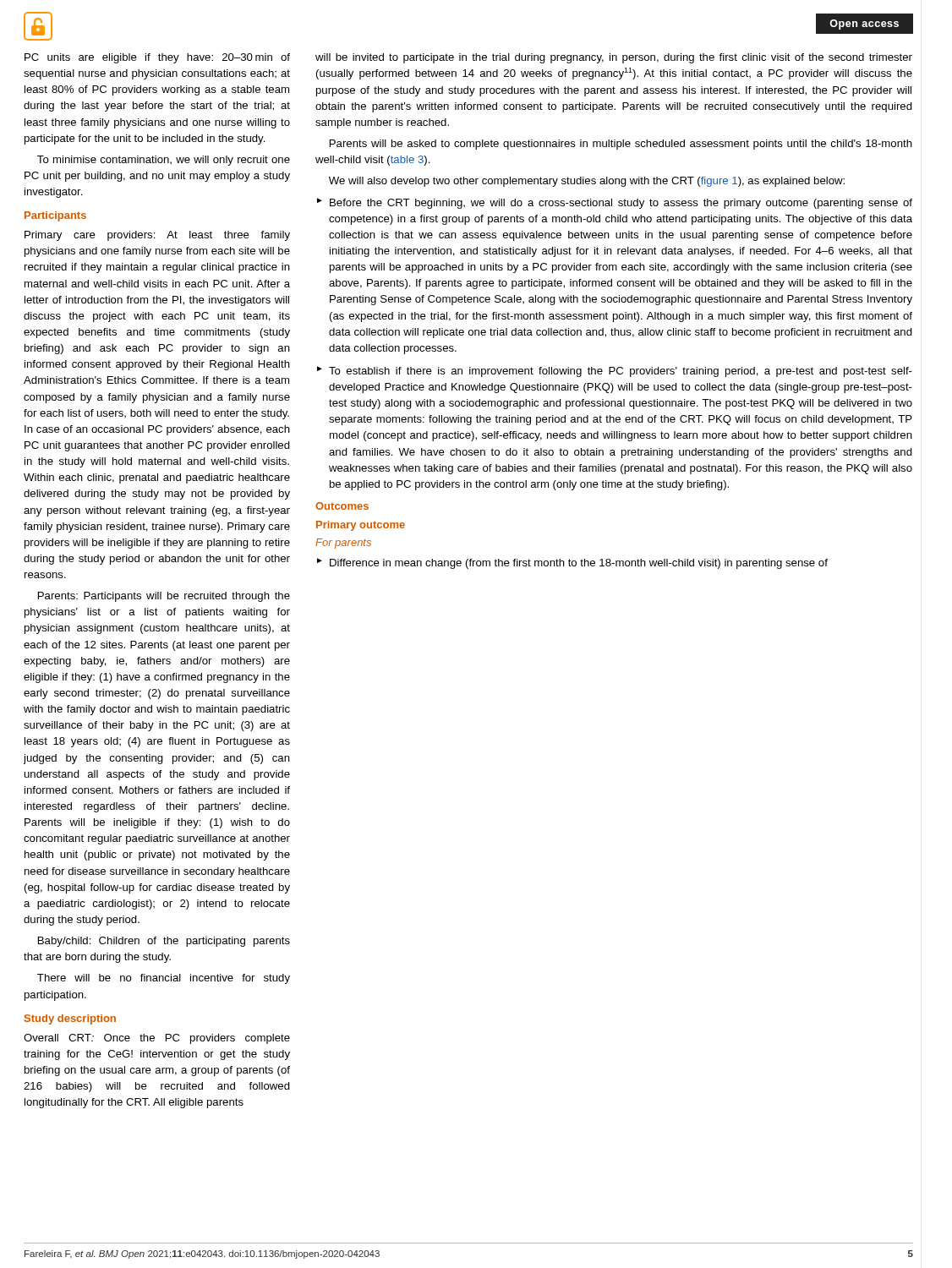Select the region starting "Difference in mean change (from the first month"
The height and width of the screenshot is (1268, 952).
pos(578,562)
